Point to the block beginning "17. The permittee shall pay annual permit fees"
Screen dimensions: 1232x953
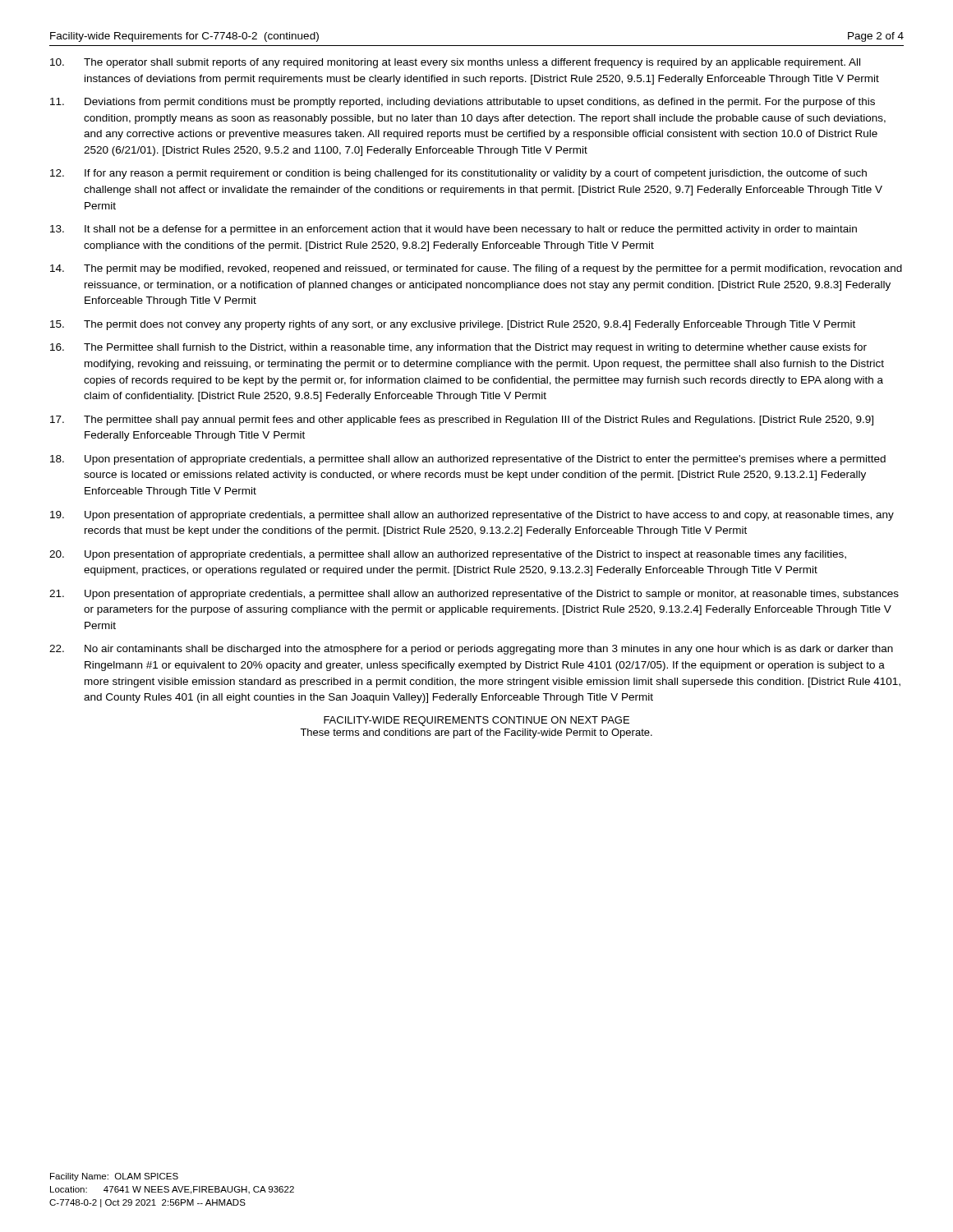(x=476, y=427)
